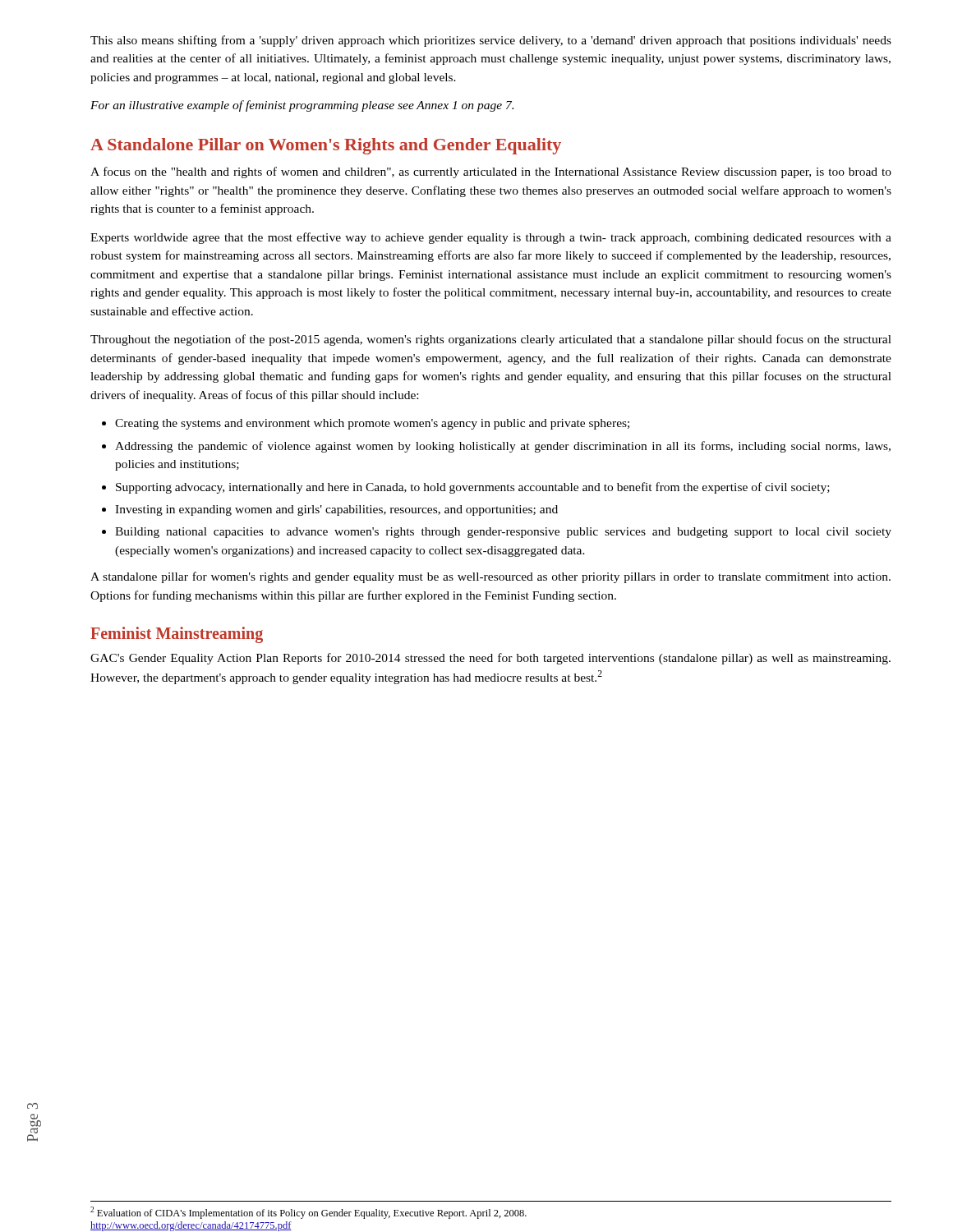Locate the text starting "For an illustrative example of"

(303, 105)
